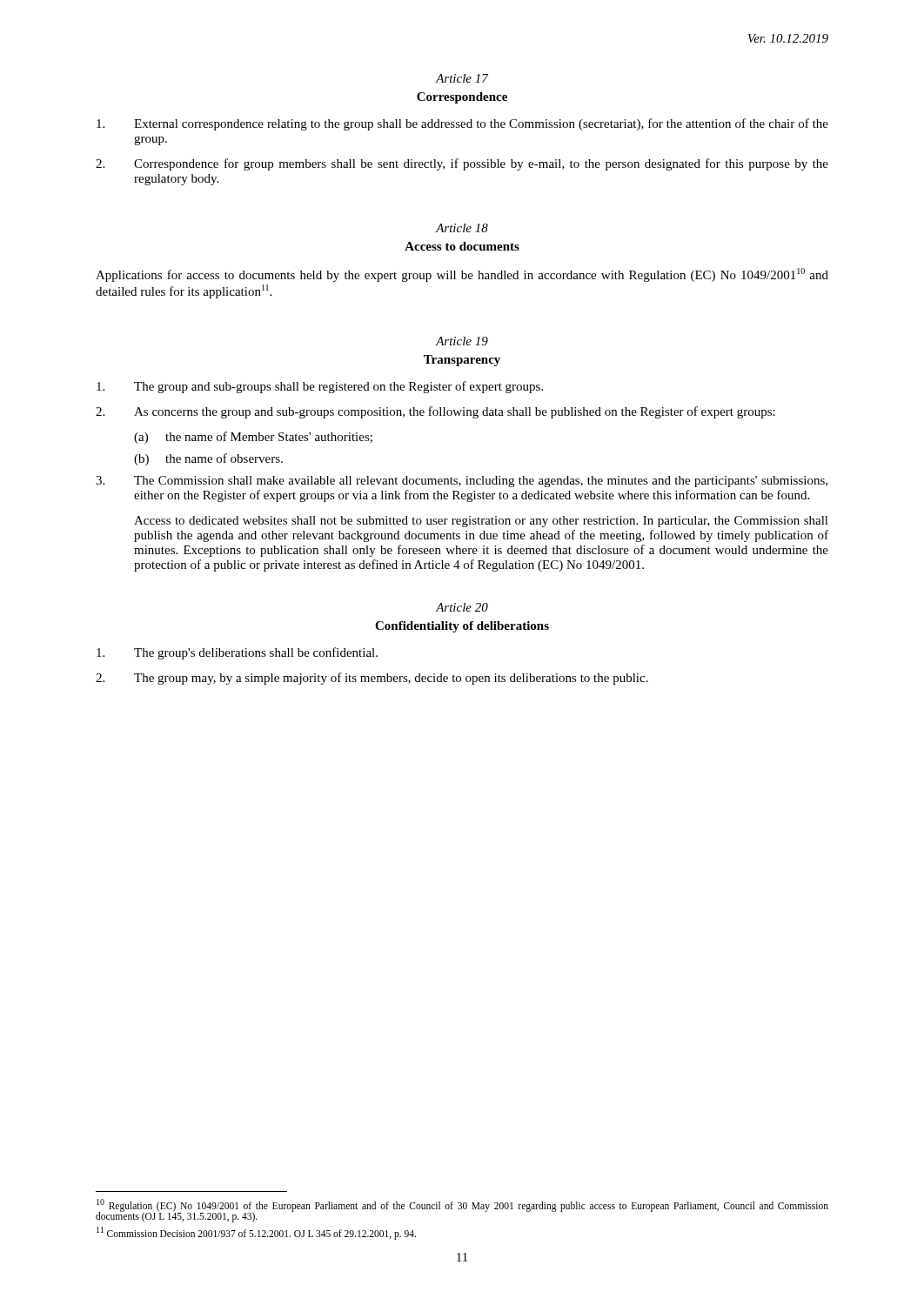Point to the text starting "Confidentiality of deliberations"
Screen dimensions: 1305x924
(x=462, y=626)
